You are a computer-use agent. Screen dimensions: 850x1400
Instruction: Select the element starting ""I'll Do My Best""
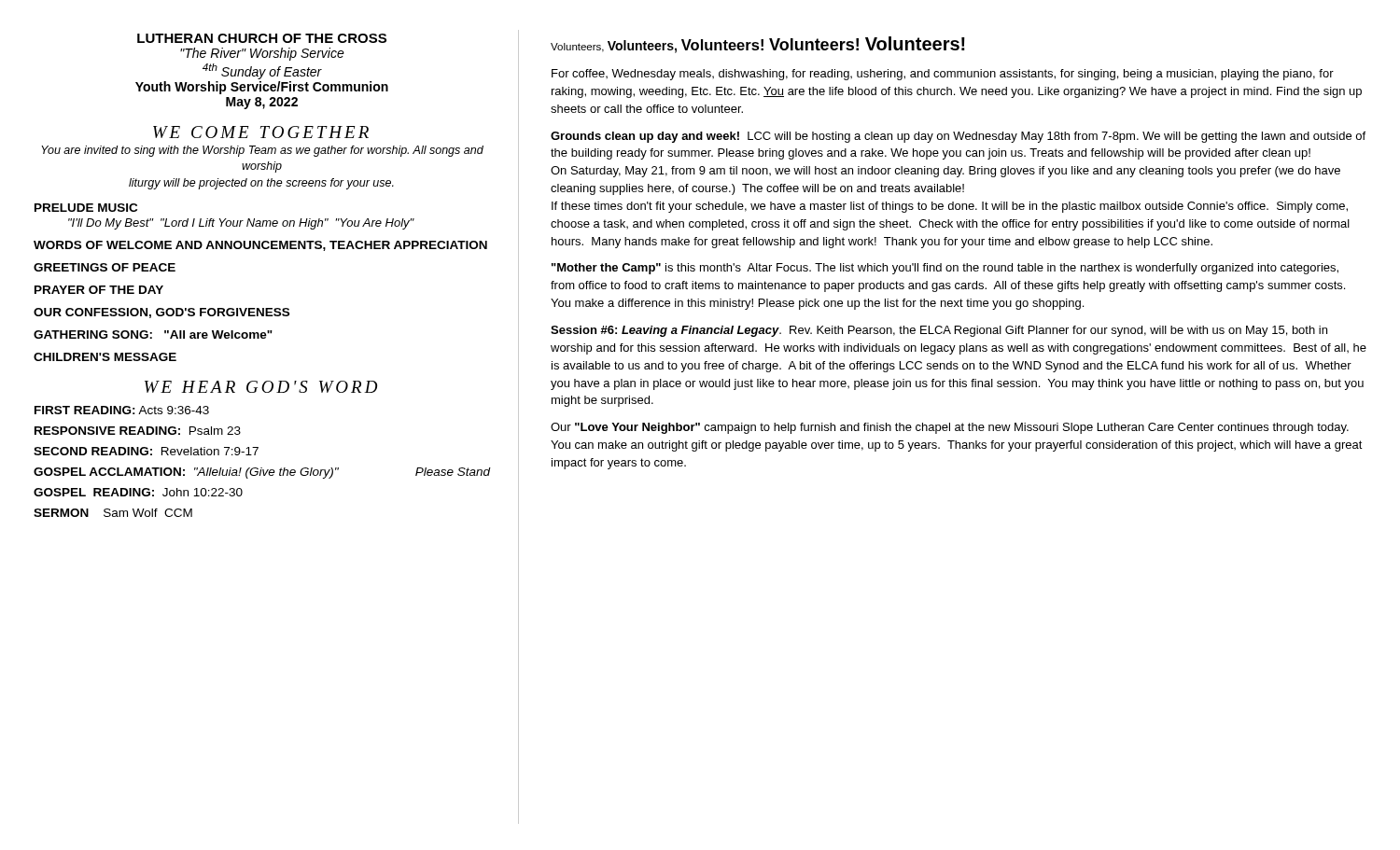240,223
